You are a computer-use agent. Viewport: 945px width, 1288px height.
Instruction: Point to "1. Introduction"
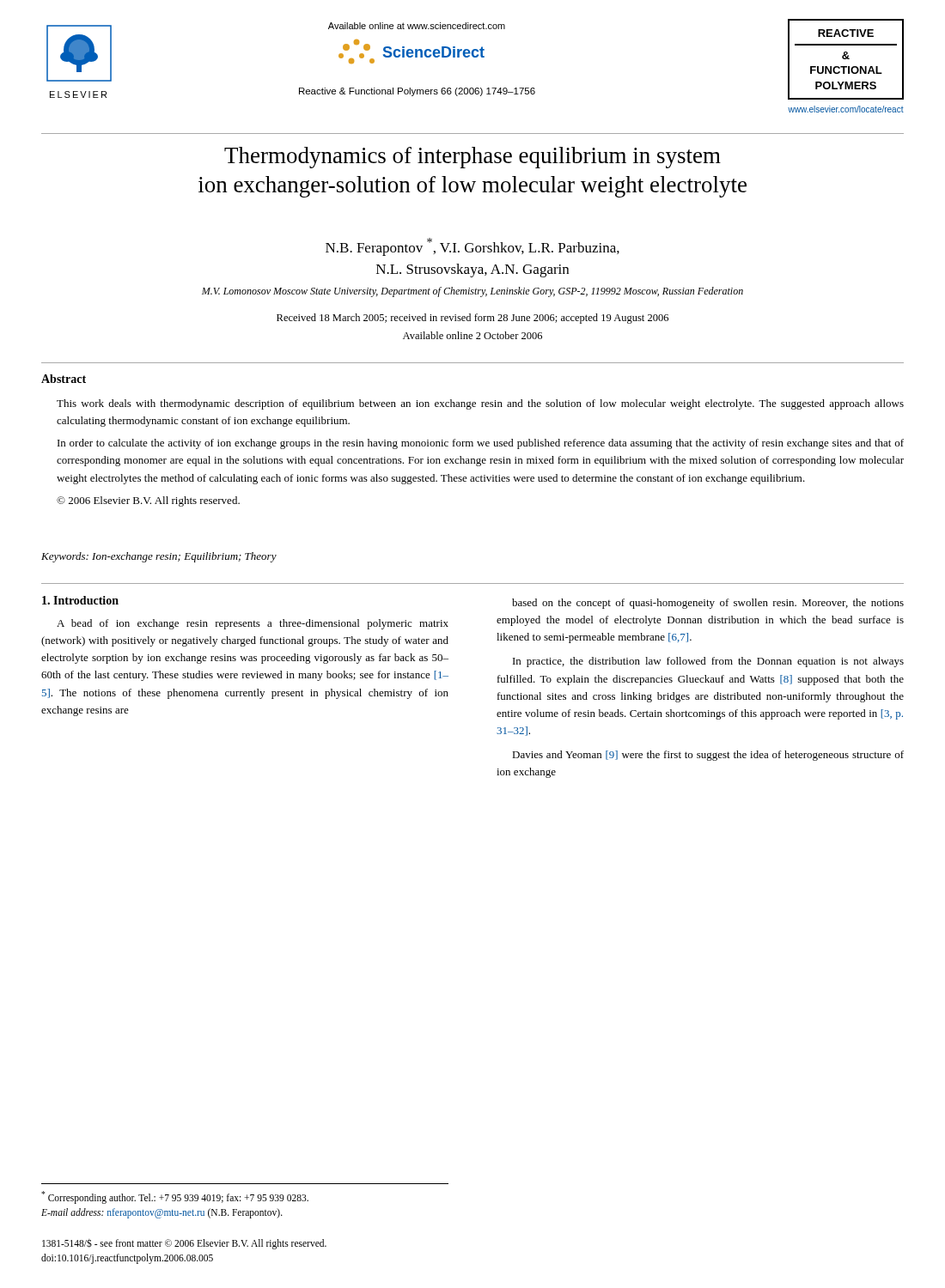coord(80,601)
